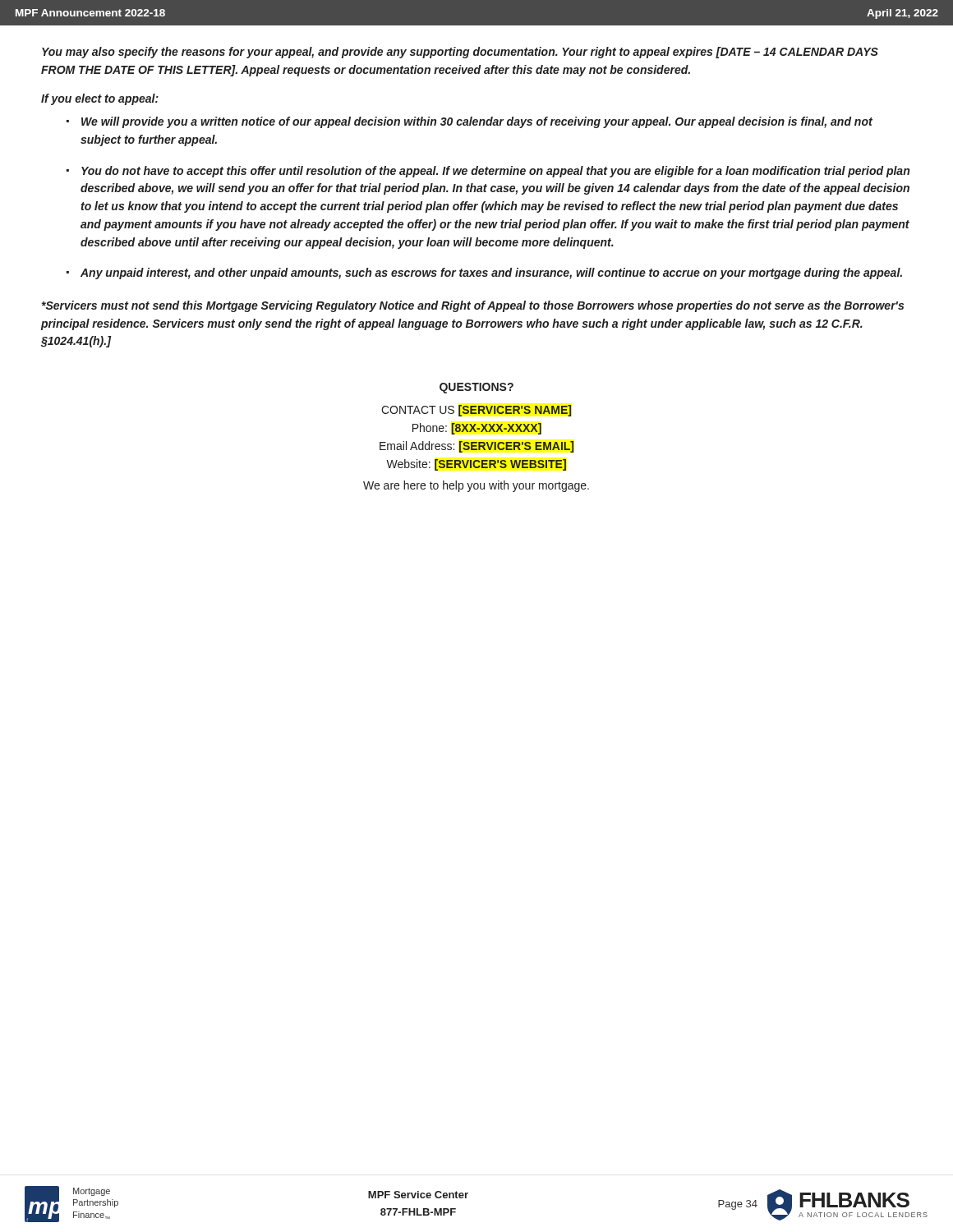Click the passage that begins "You may also specify the reasons for"
This screenshot has height=1232, width=953.
(x=460, y=61)
